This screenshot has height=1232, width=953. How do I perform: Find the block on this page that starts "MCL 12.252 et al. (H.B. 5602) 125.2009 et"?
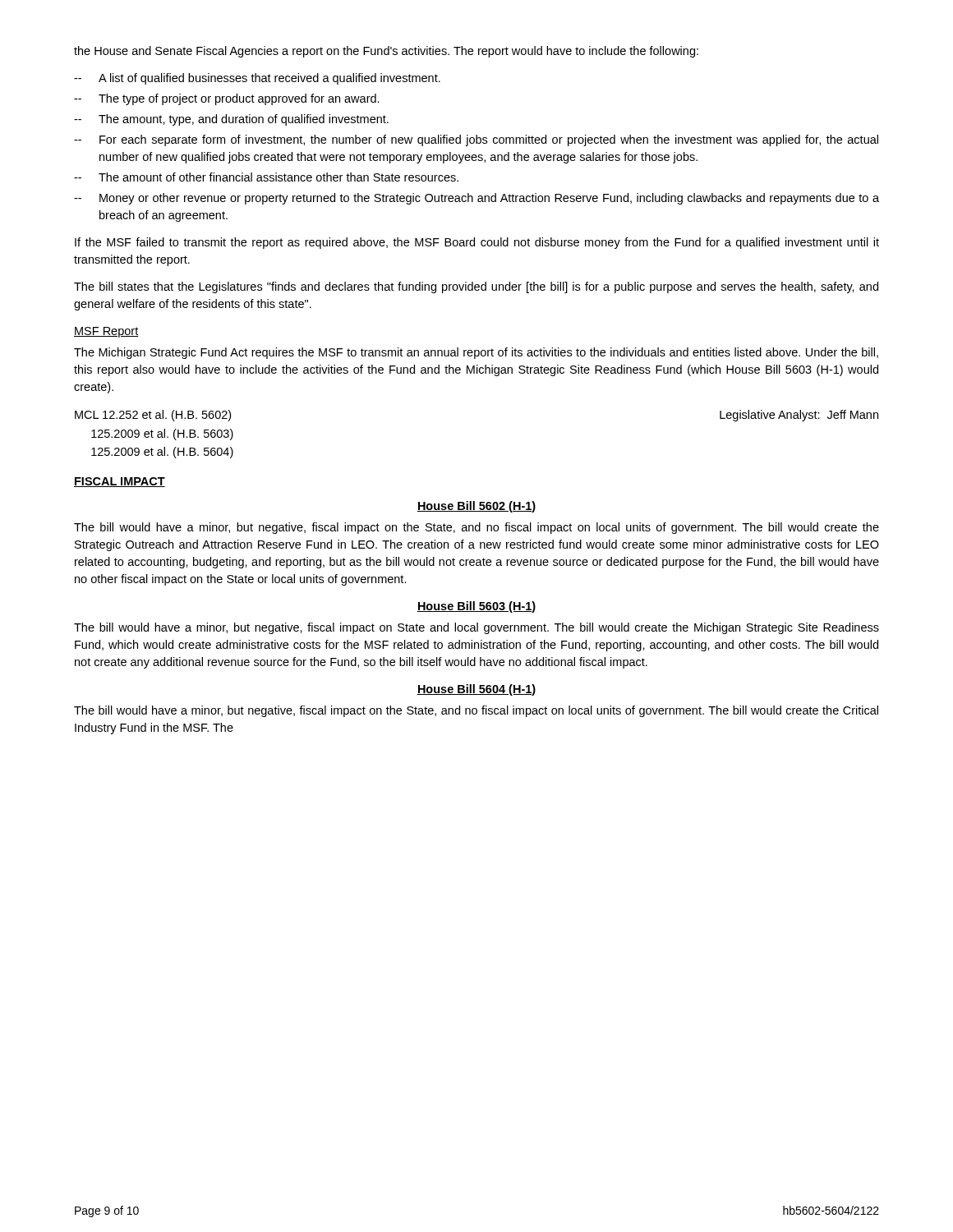(147, 415)
